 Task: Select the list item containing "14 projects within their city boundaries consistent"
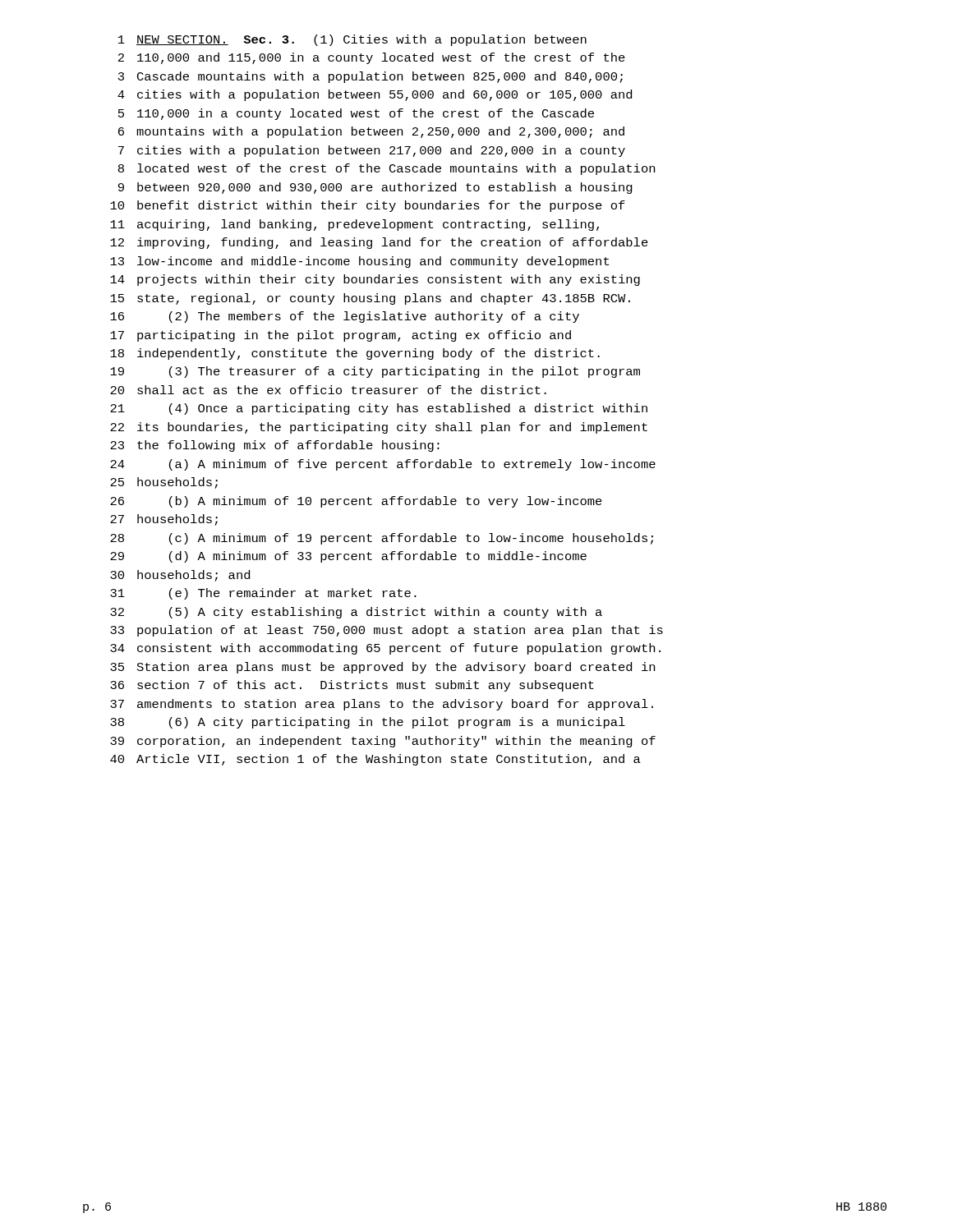point(485,280)
